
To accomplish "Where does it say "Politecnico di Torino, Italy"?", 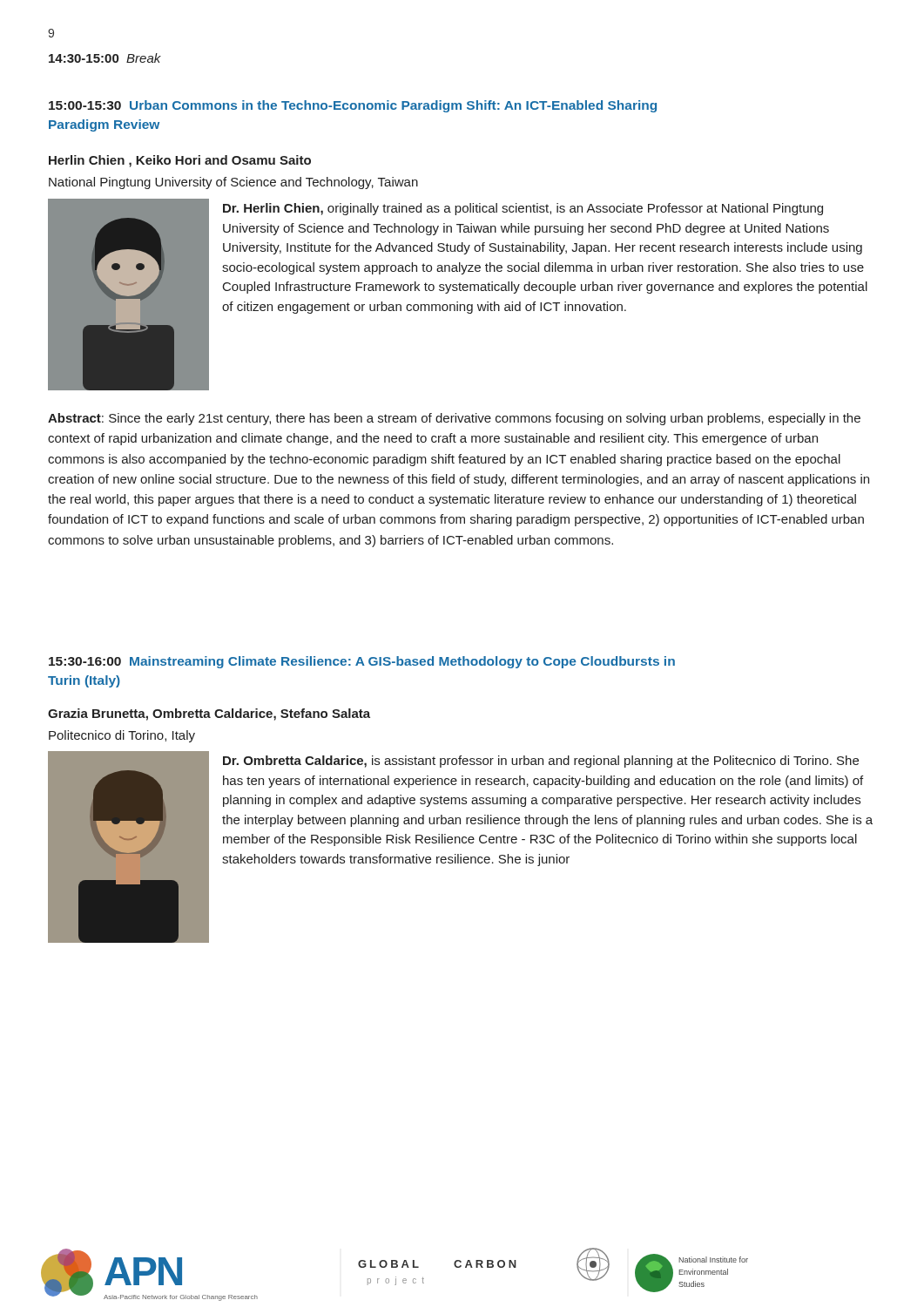I will (x=121, y=735).
